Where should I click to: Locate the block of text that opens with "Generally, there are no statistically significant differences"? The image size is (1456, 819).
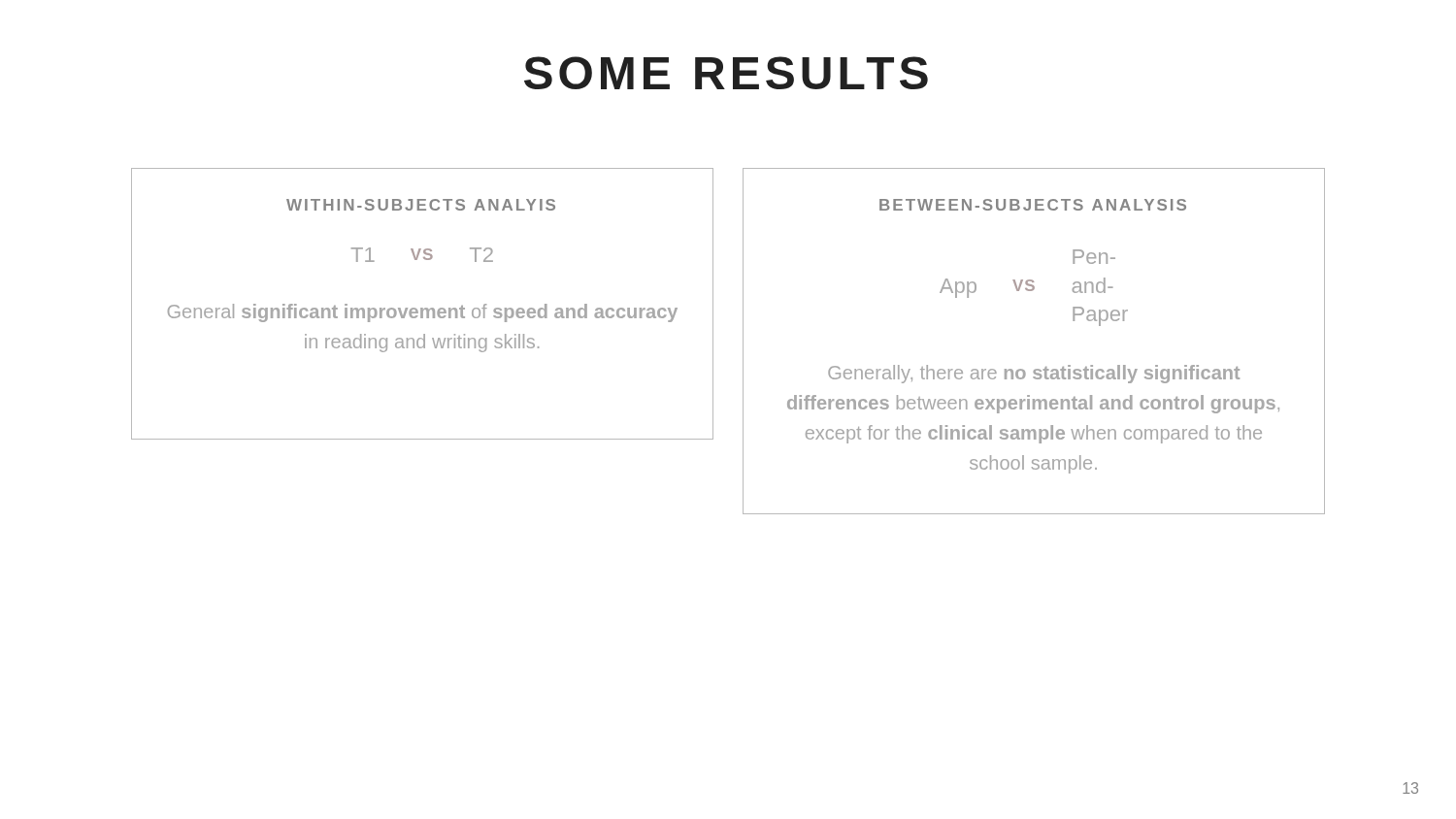(1034, 418)
